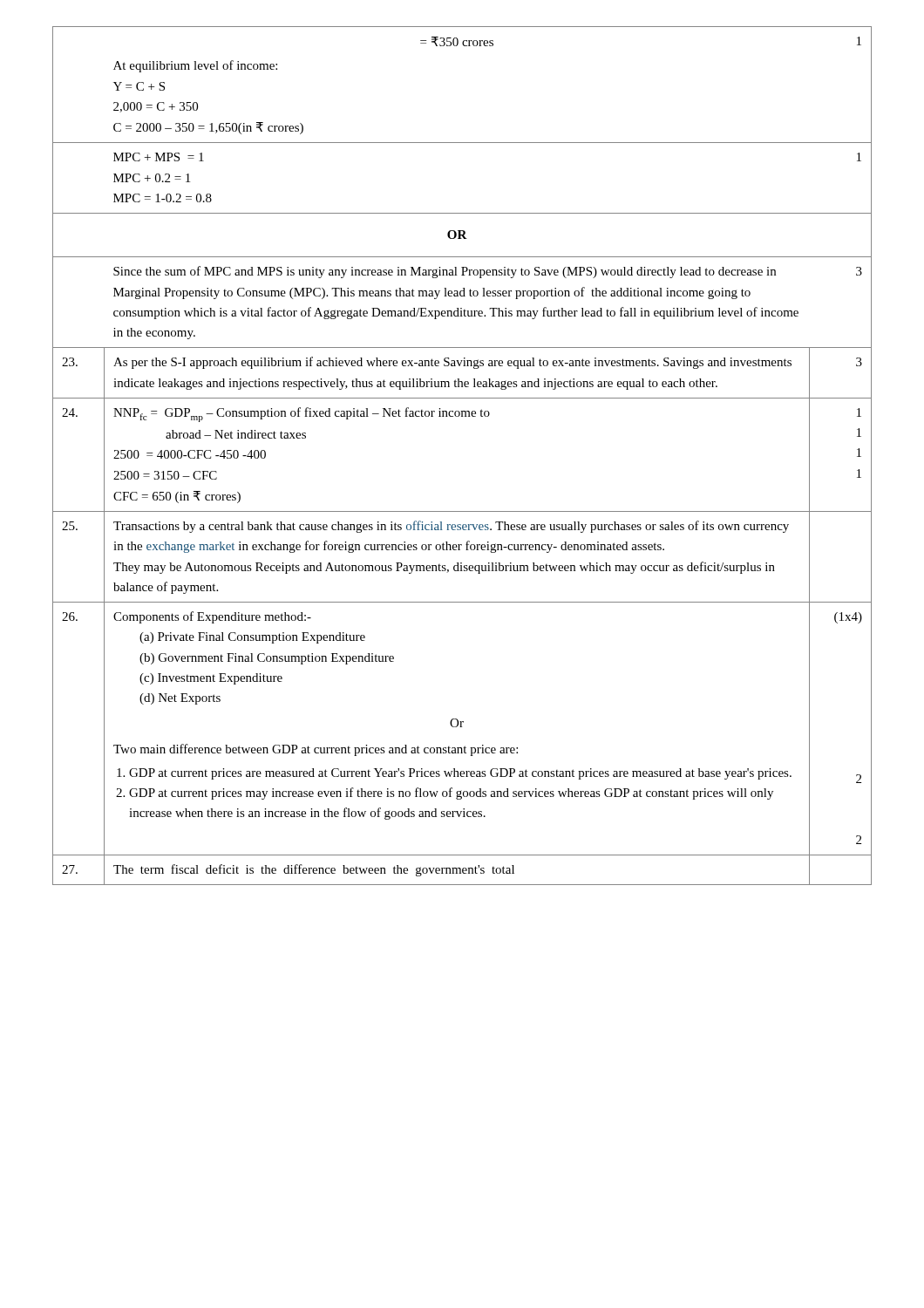Locate the block of text that opens with "At equilibrium level of income: Y ="
Viewport: 924px width, 1308px height.
[x=195, y=66]
